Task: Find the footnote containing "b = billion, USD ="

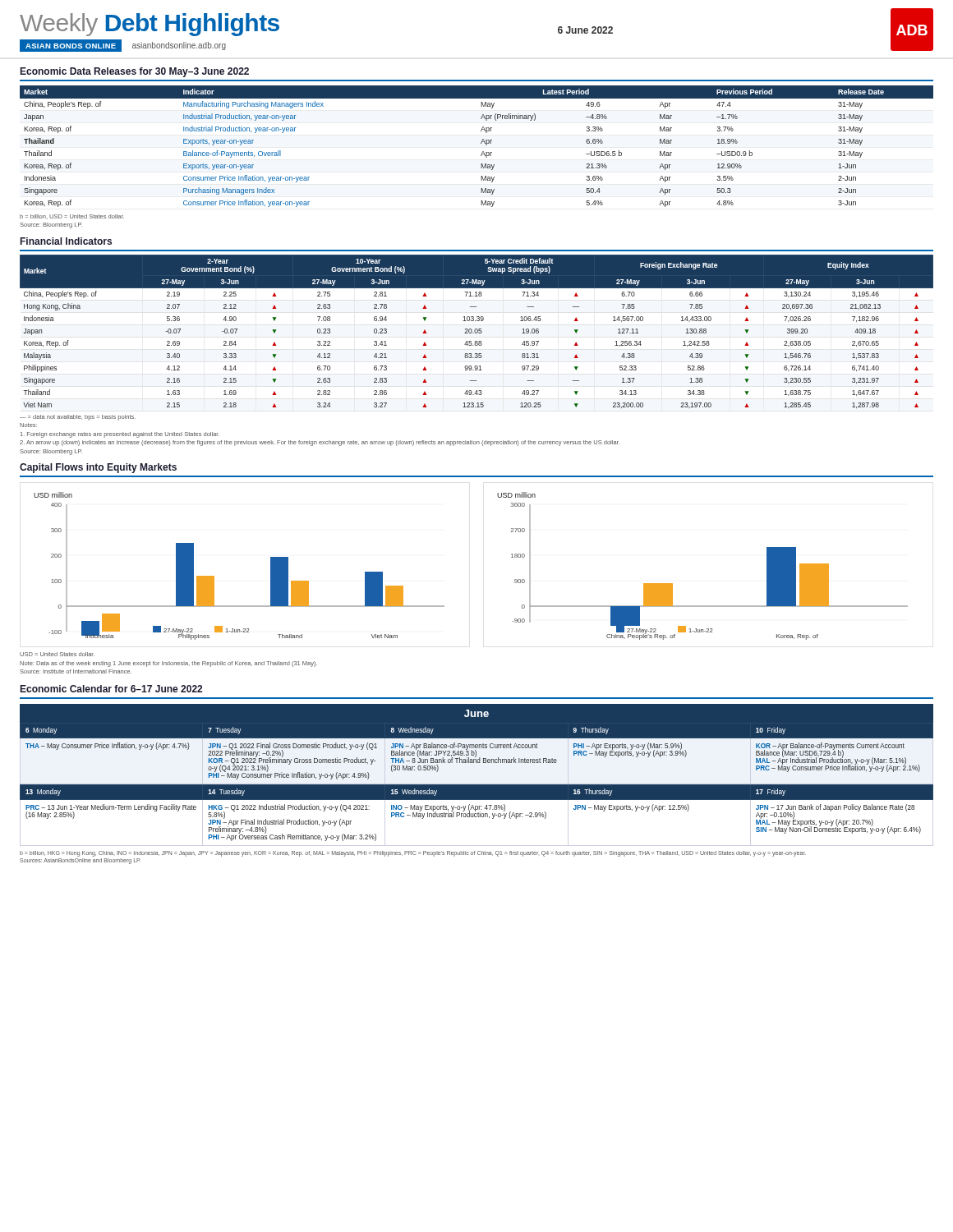Action: pyautogui.click(x=72, y=220)
